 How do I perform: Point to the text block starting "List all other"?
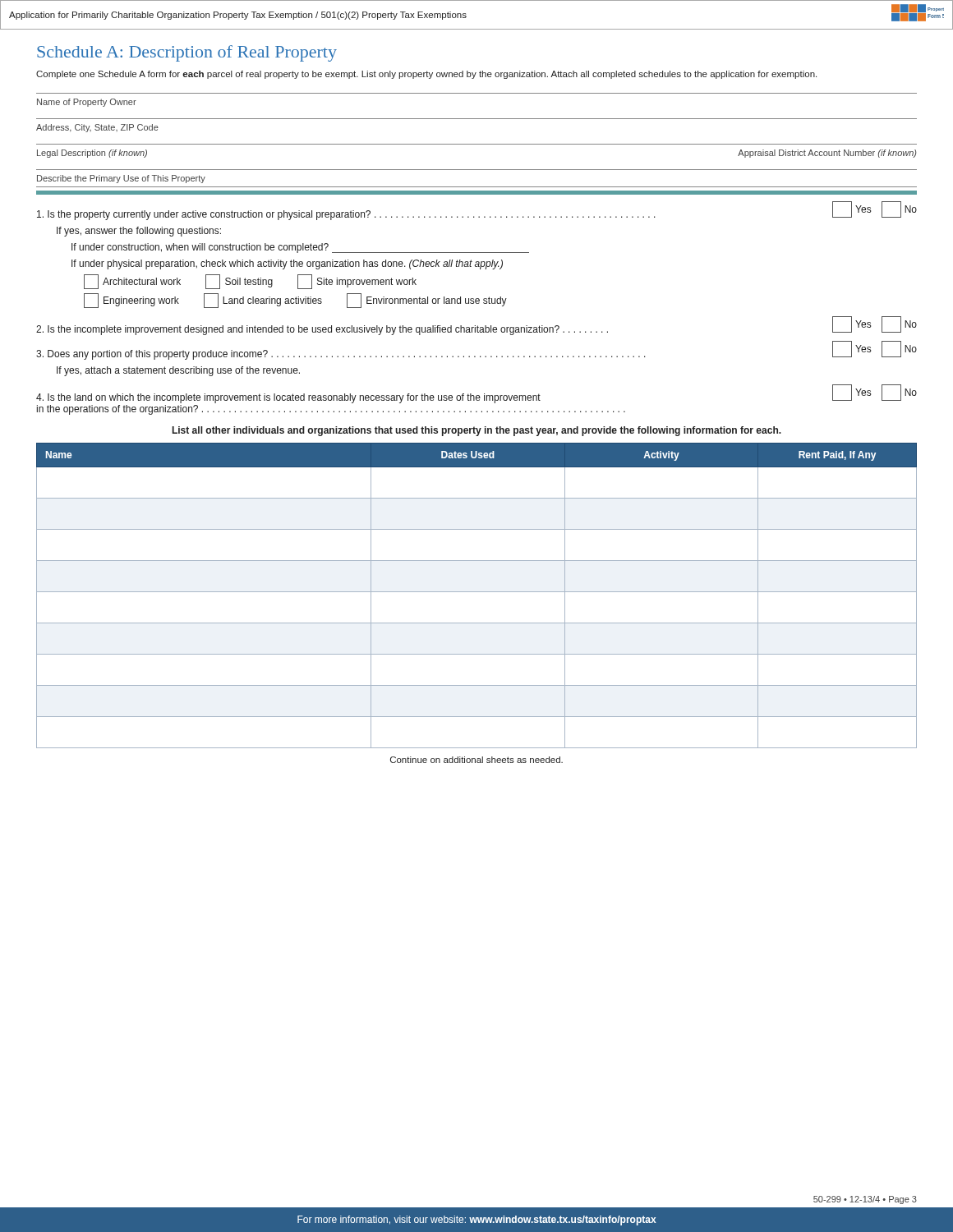coord(476,431)
